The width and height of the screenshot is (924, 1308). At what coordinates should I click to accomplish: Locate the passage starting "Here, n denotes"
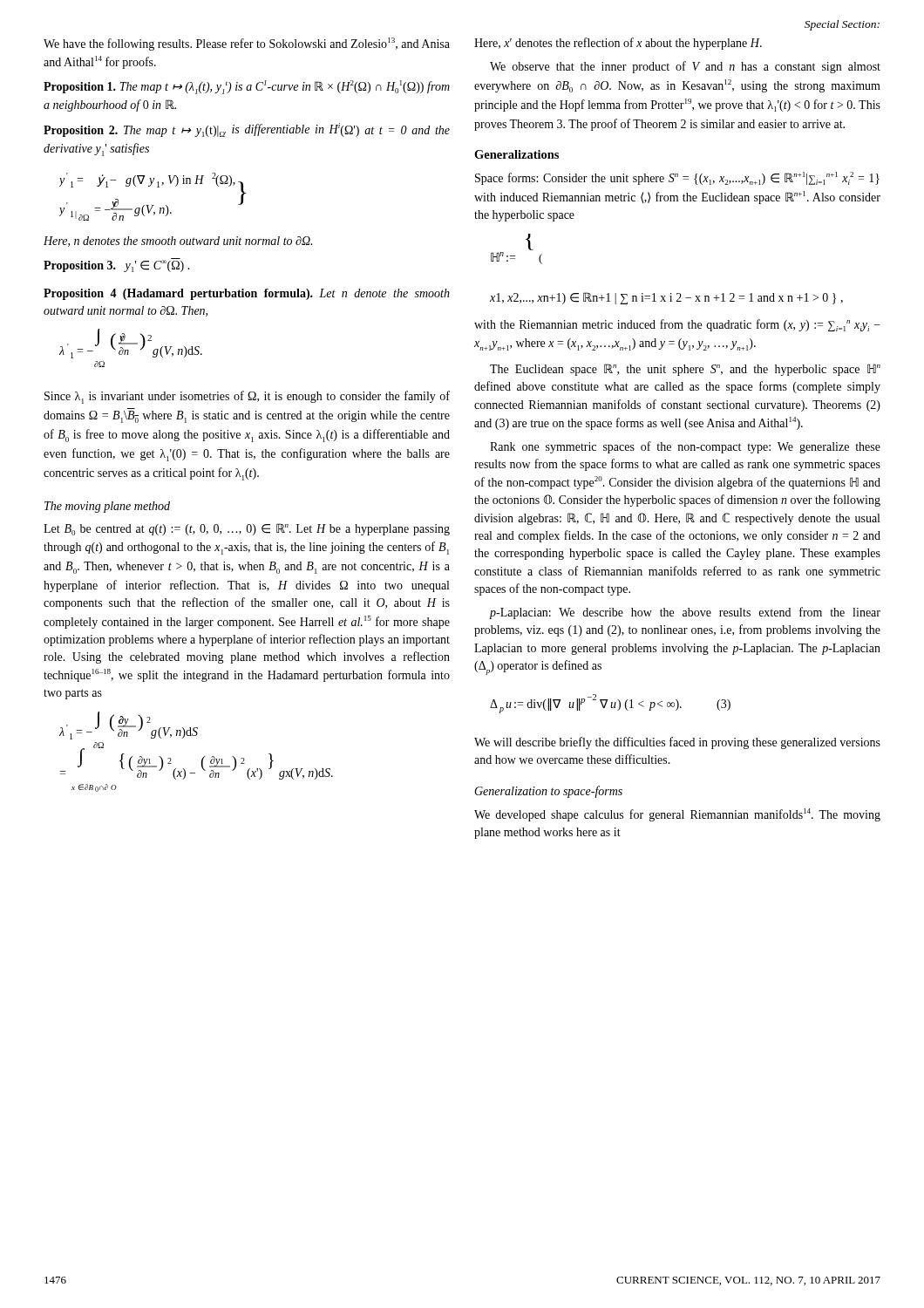click(179, 241)
